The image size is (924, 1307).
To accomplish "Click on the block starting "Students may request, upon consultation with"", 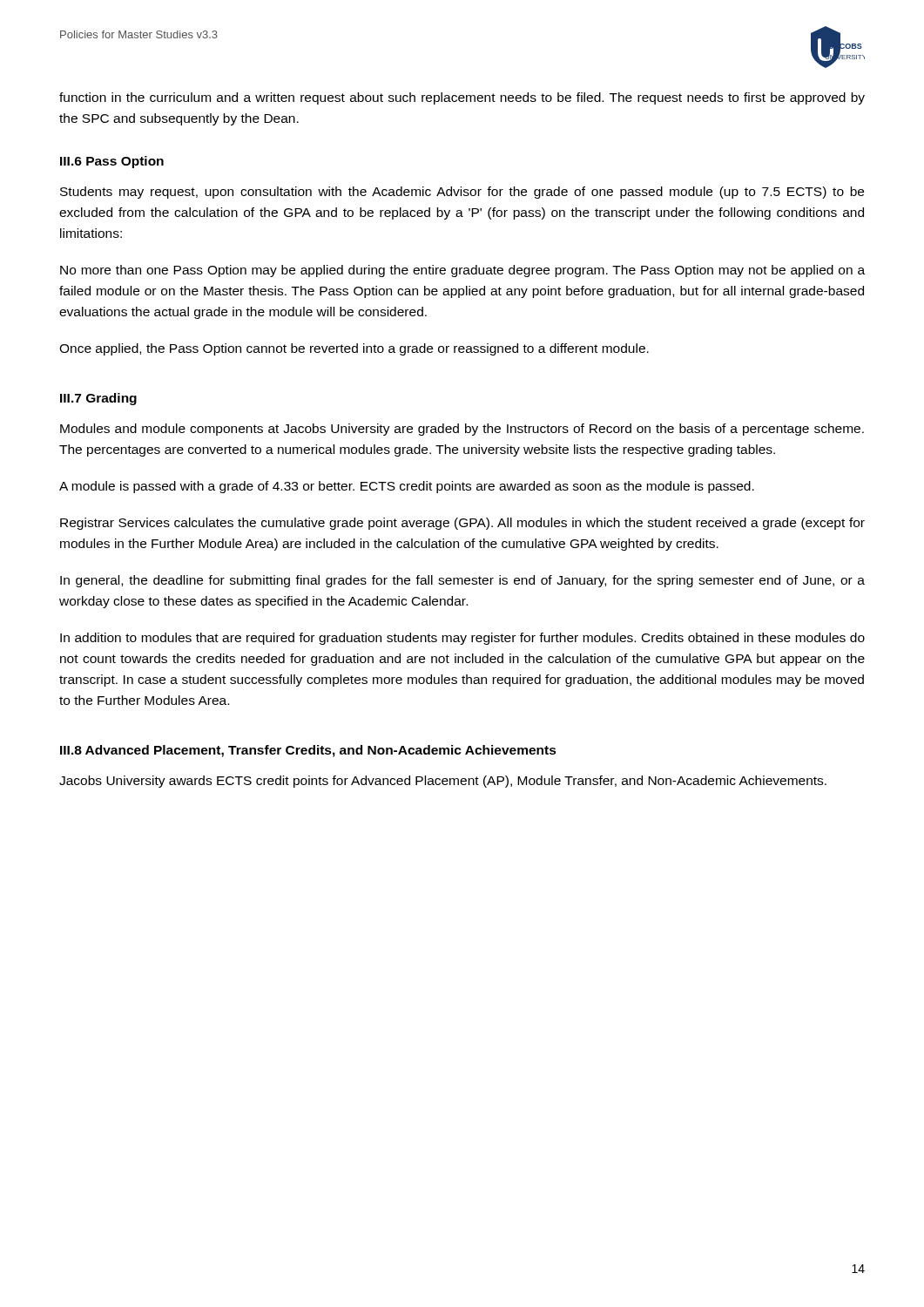I will (x=462, y=212).
